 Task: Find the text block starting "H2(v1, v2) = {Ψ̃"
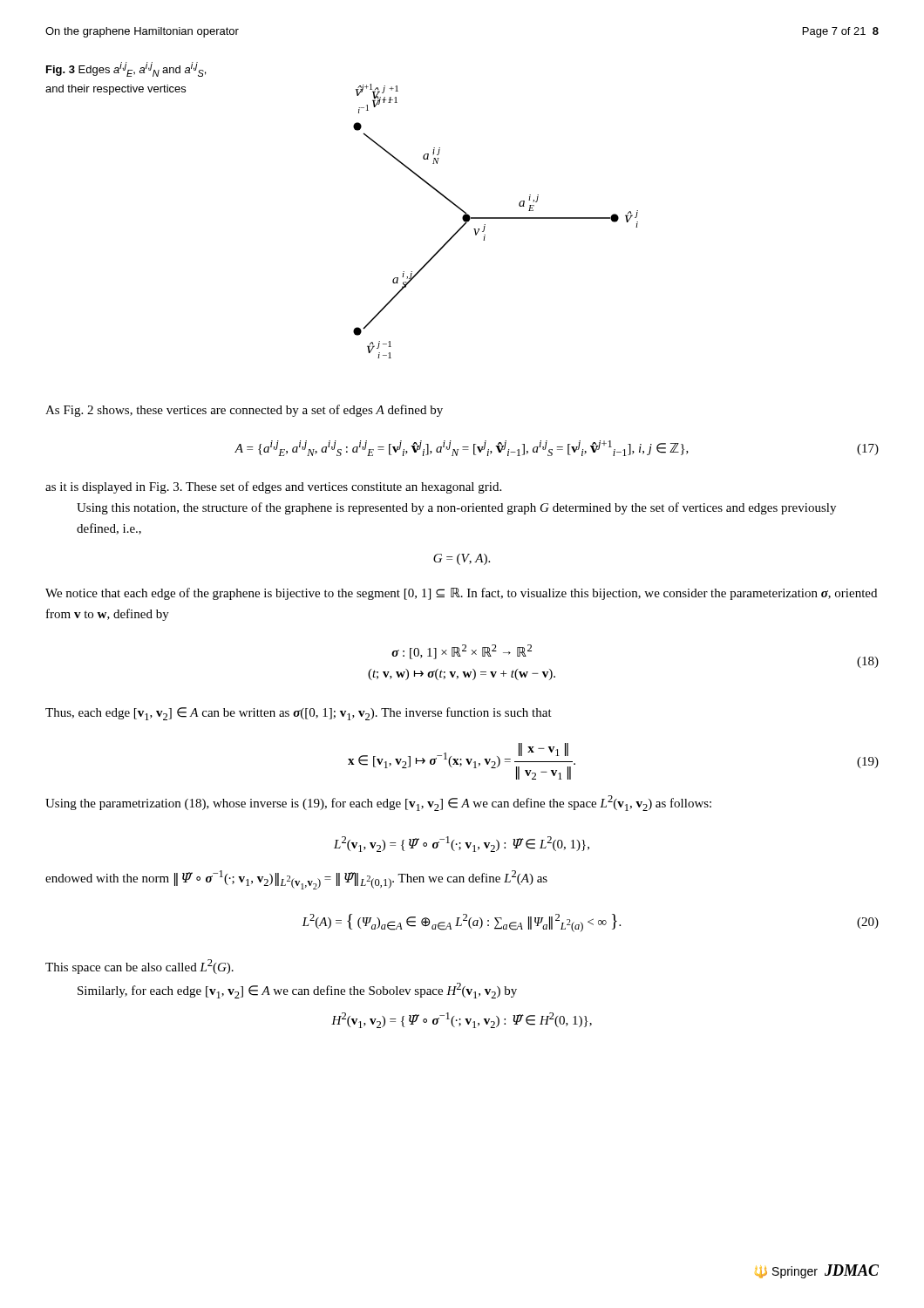click(462, 1020)
